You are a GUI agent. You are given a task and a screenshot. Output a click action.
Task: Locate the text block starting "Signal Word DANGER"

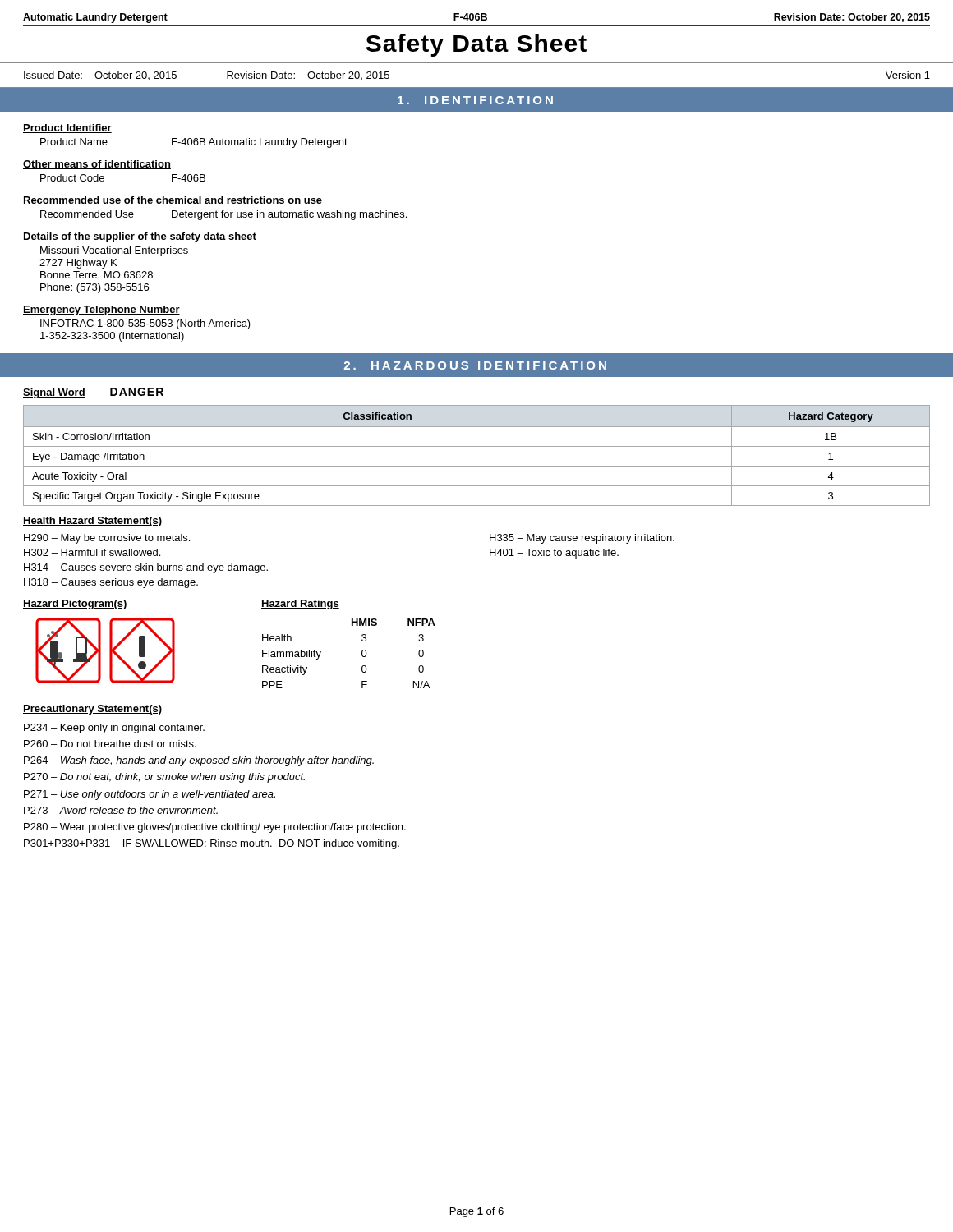coord(94,392)
